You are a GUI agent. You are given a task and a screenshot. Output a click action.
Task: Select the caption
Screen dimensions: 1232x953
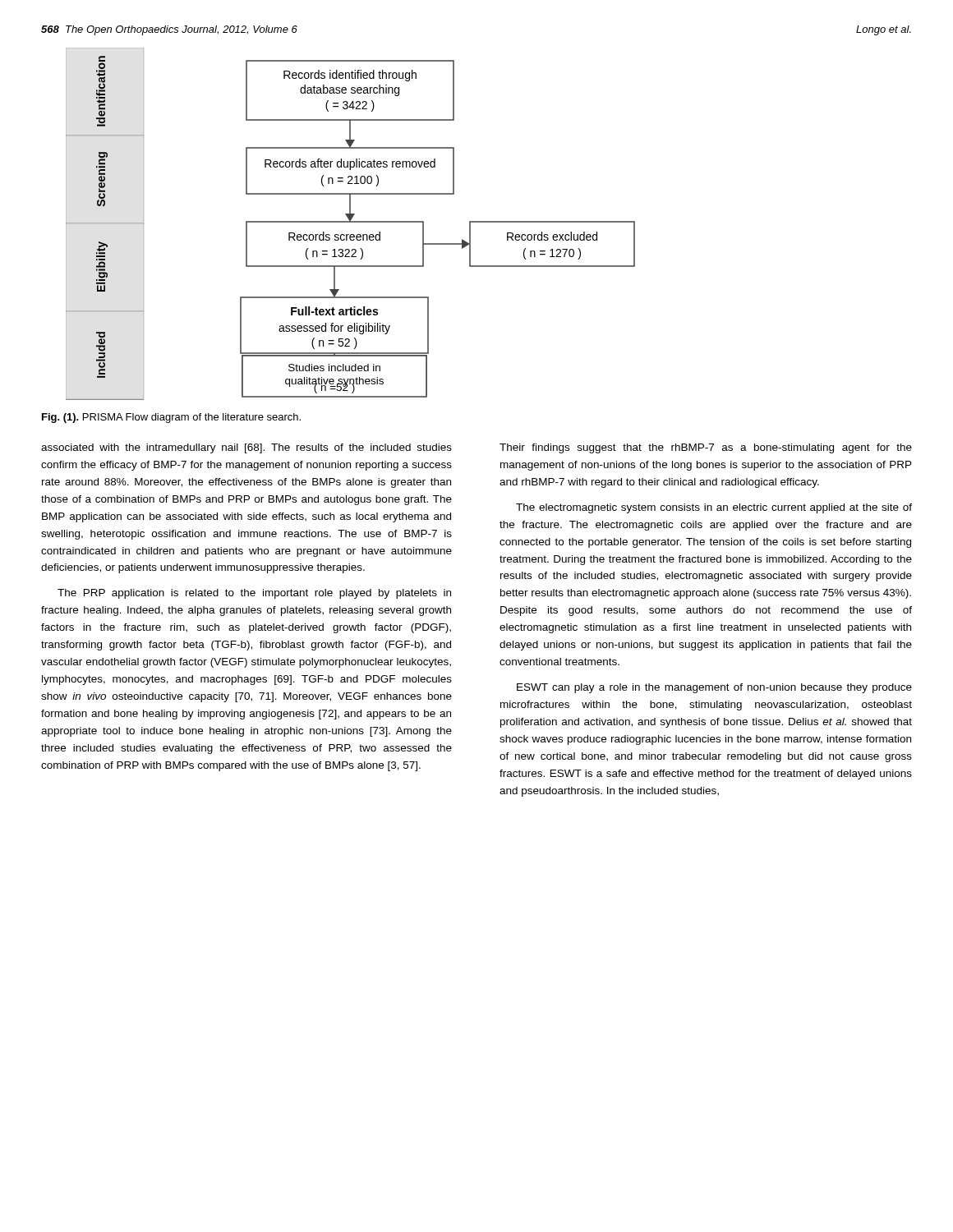[x=171, y=417]
